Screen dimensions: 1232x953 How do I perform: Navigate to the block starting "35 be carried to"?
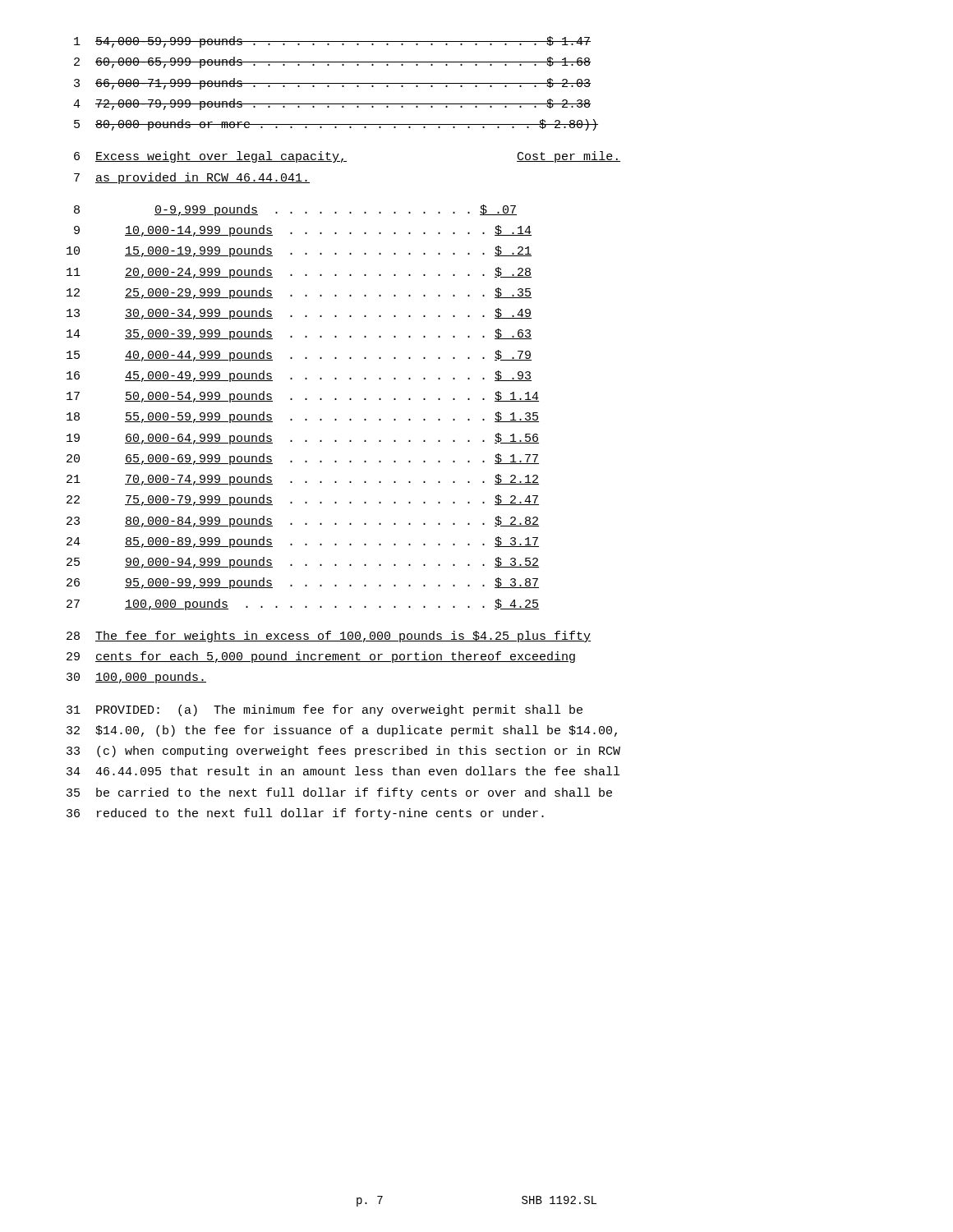click(476, 793)
